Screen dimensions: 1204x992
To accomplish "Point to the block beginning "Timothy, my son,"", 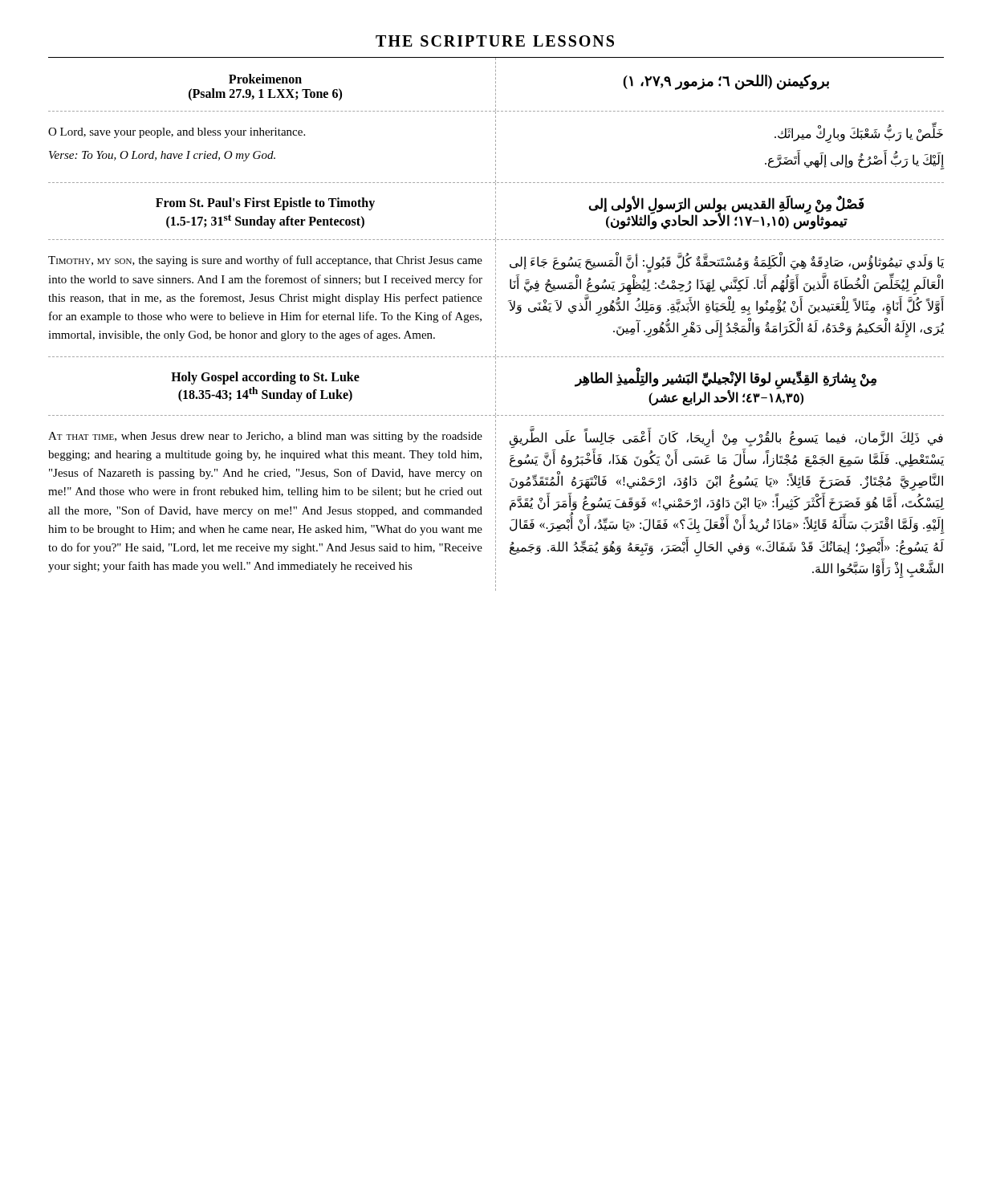I will coord(265,298).
